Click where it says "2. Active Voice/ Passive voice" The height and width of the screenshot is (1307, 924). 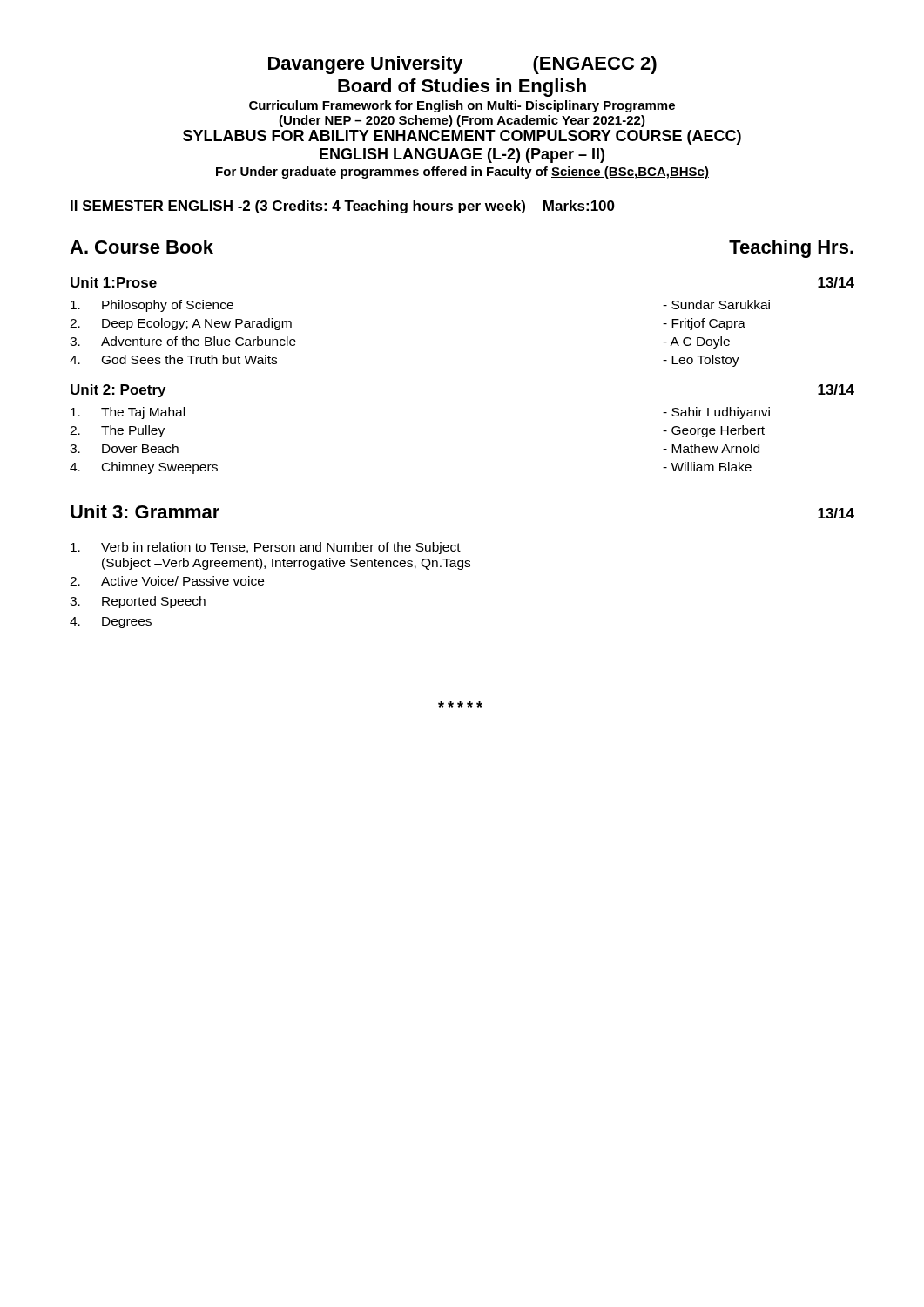[x=167, y=581]
